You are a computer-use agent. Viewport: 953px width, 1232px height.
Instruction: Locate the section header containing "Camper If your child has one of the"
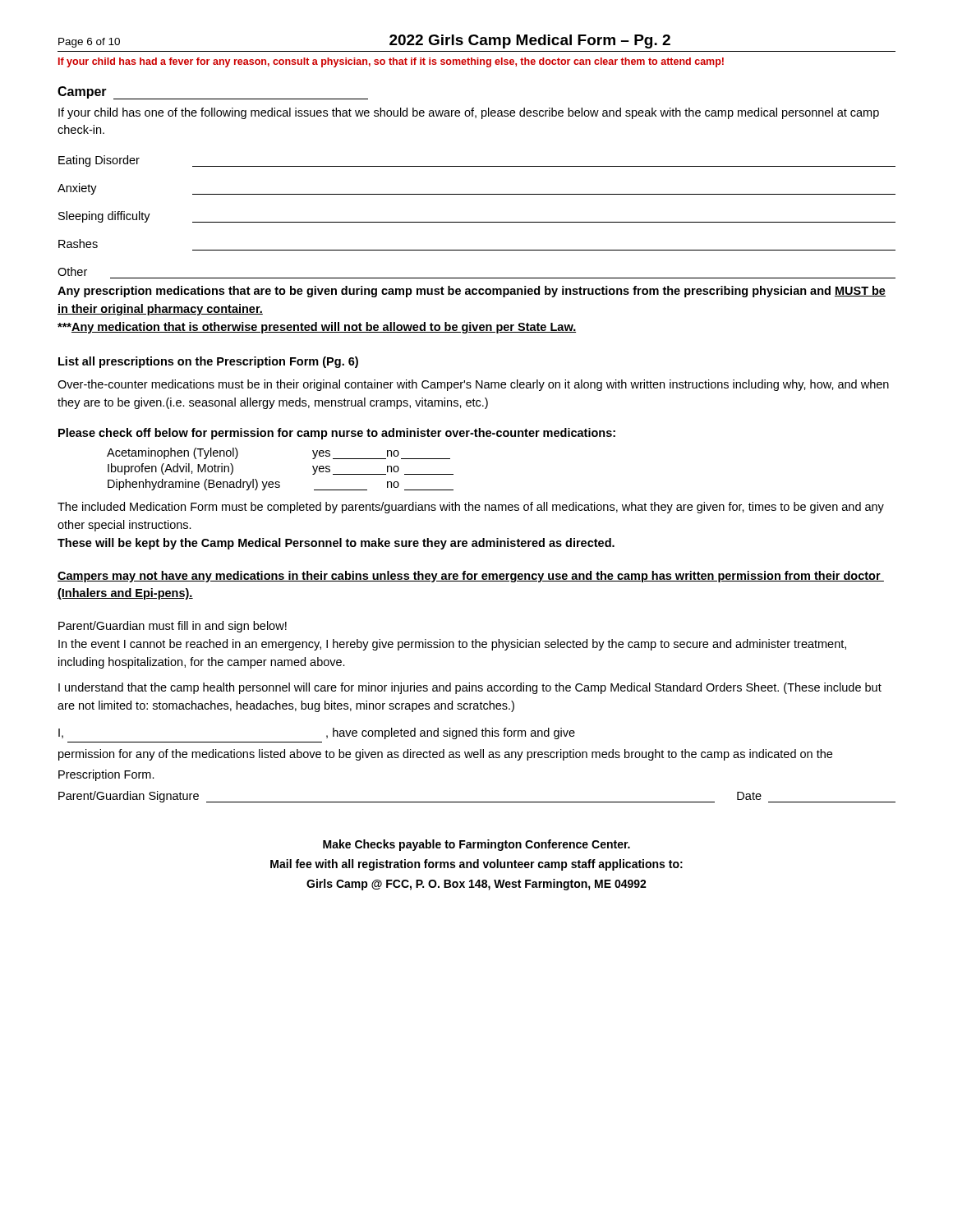point(476,111)
